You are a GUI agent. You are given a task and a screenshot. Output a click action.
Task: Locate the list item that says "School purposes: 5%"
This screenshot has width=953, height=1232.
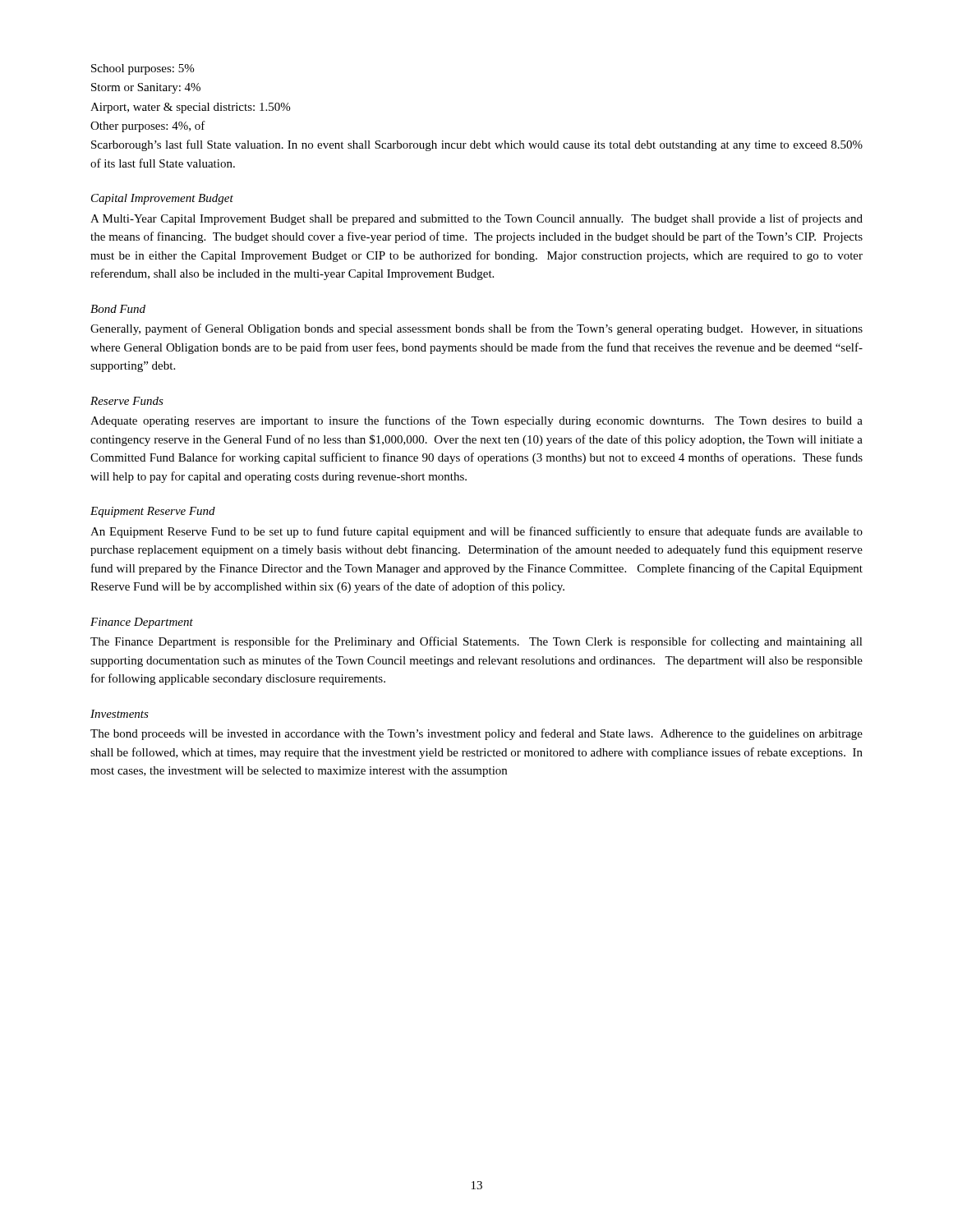pos(142,68)
